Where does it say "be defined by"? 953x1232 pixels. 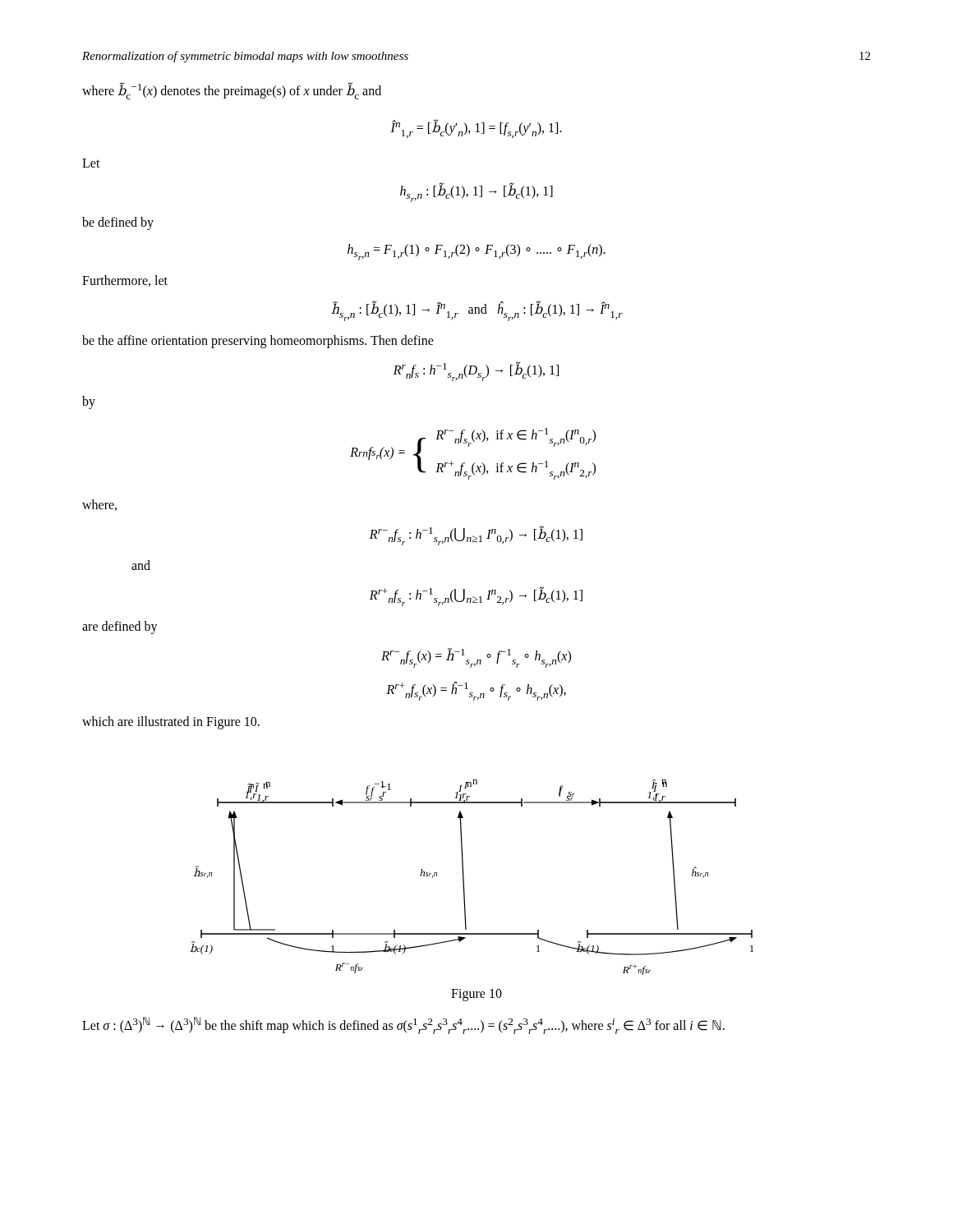click(x=118, y=222)
